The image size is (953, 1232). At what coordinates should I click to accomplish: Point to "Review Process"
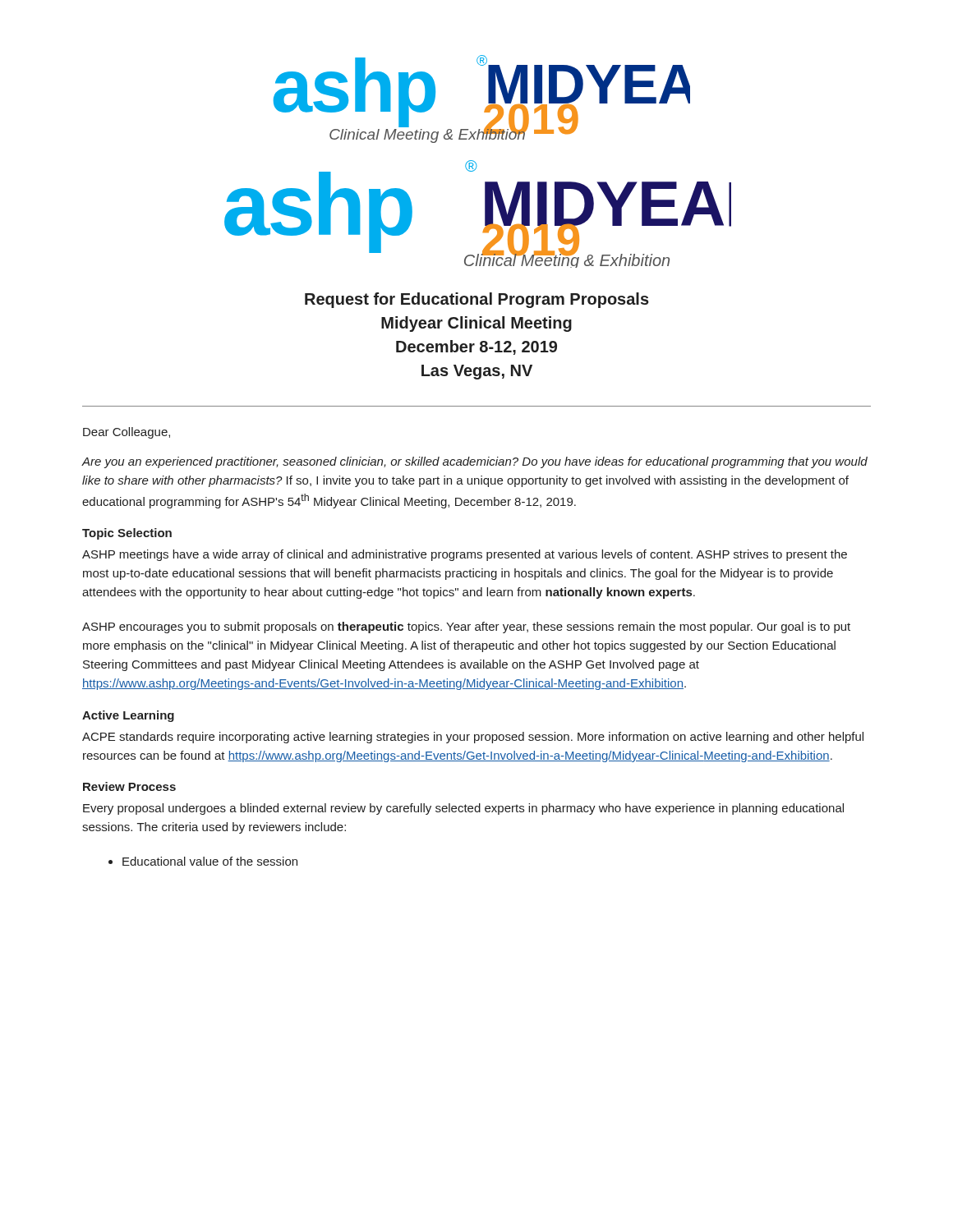(129, 786)
